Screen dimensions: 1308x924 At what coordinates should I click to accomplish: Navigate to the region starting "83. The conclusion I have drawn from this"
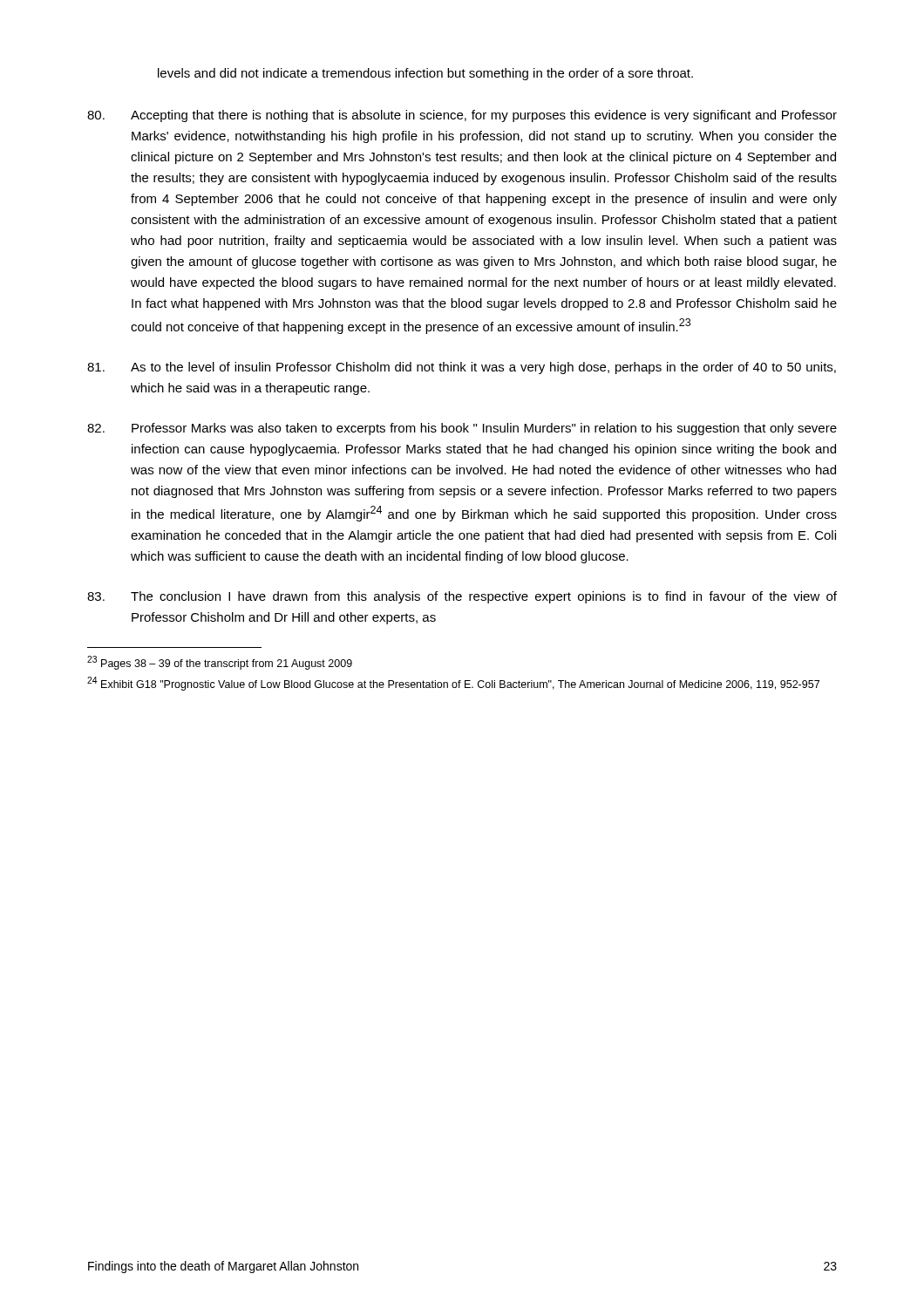pyautogui.click(x=462, y=607)
